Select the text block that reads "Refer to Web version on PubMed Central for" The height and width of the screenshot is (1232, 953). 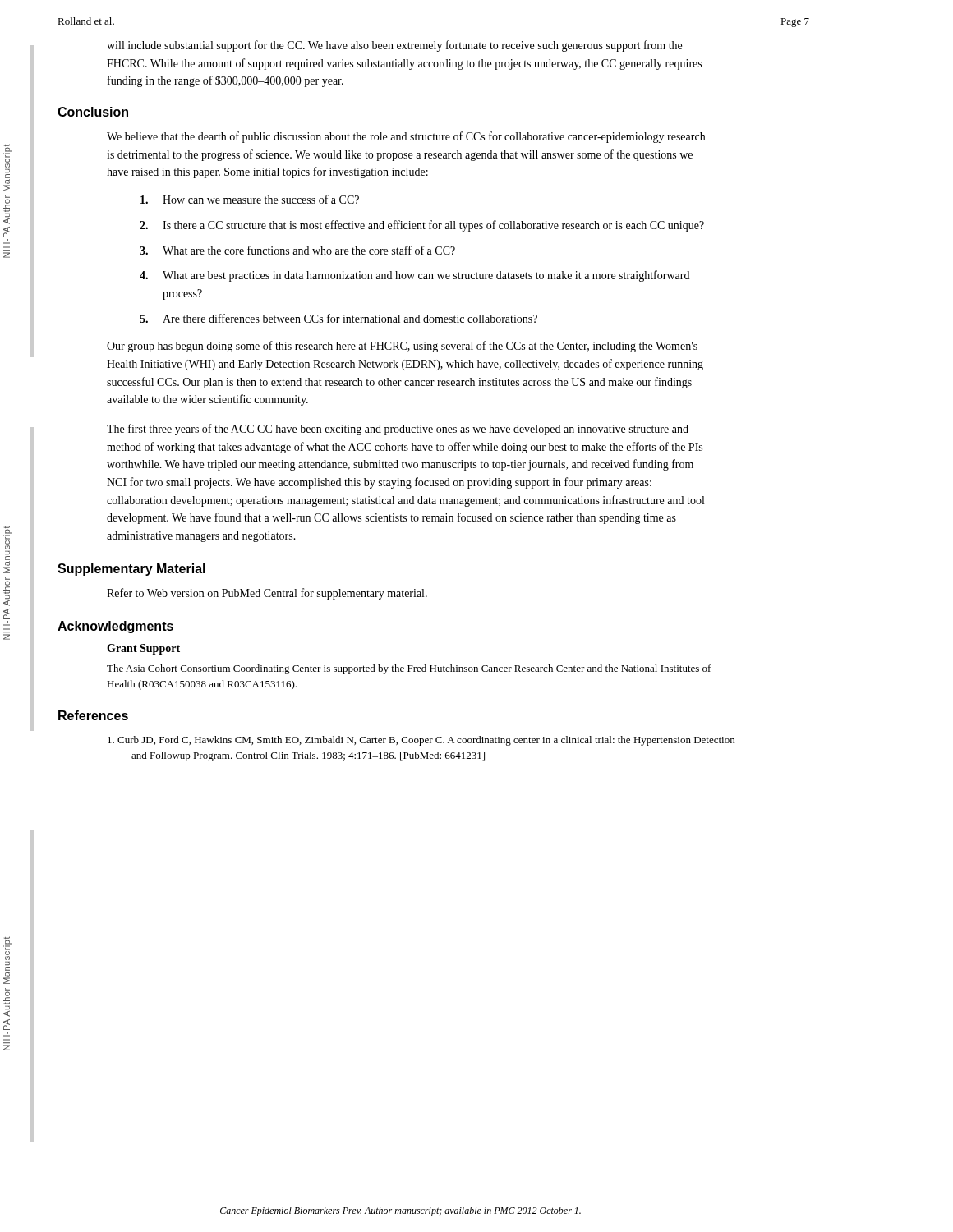click(267, 593)
